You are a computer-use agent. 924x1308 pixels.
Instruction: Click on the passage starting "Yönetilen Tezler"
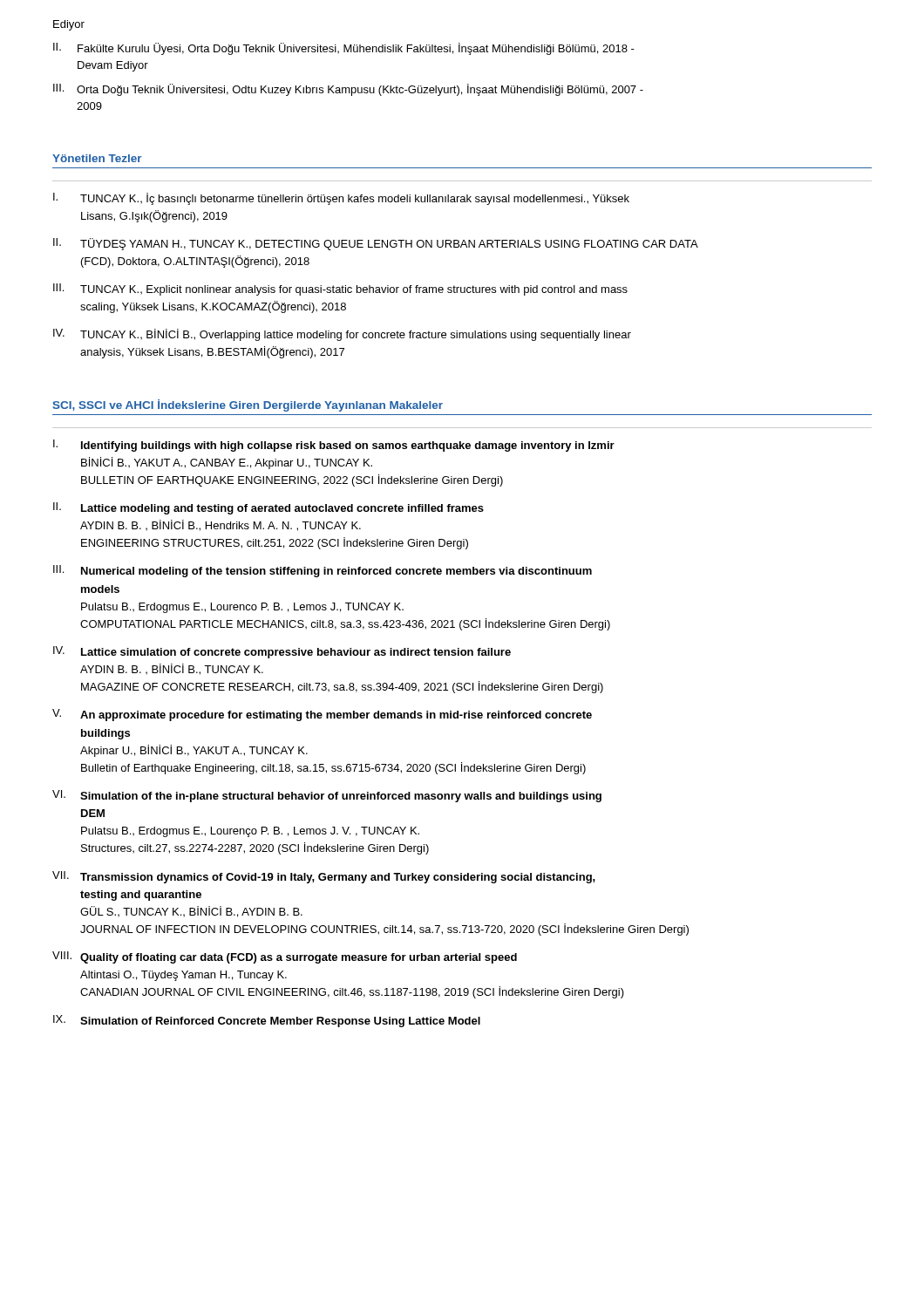point(97,158)
